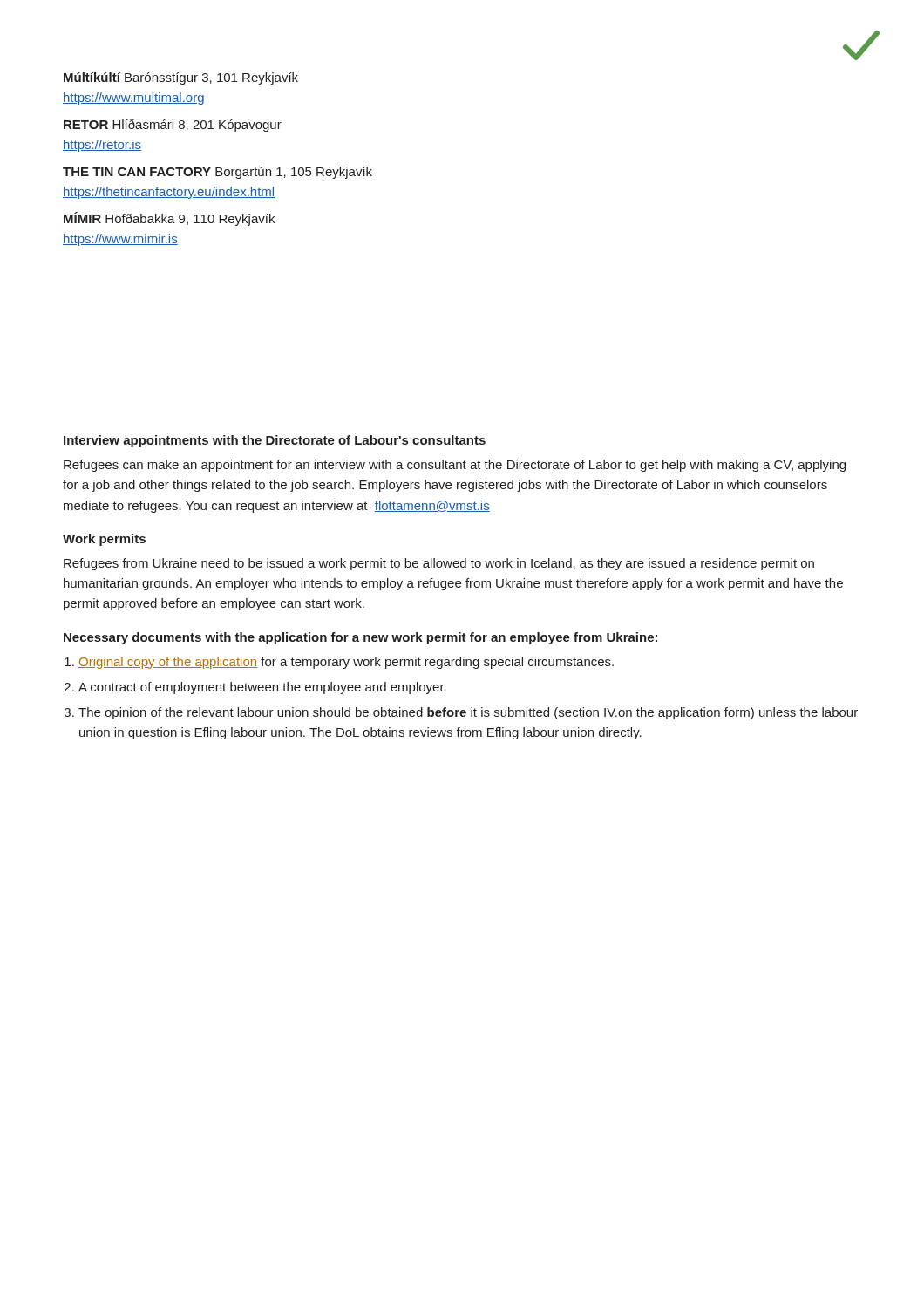Find the section header on this page that starts "Necessary documents with the application for a"
Viewport: 924px width, 1308px height.
tap(361, 637)
